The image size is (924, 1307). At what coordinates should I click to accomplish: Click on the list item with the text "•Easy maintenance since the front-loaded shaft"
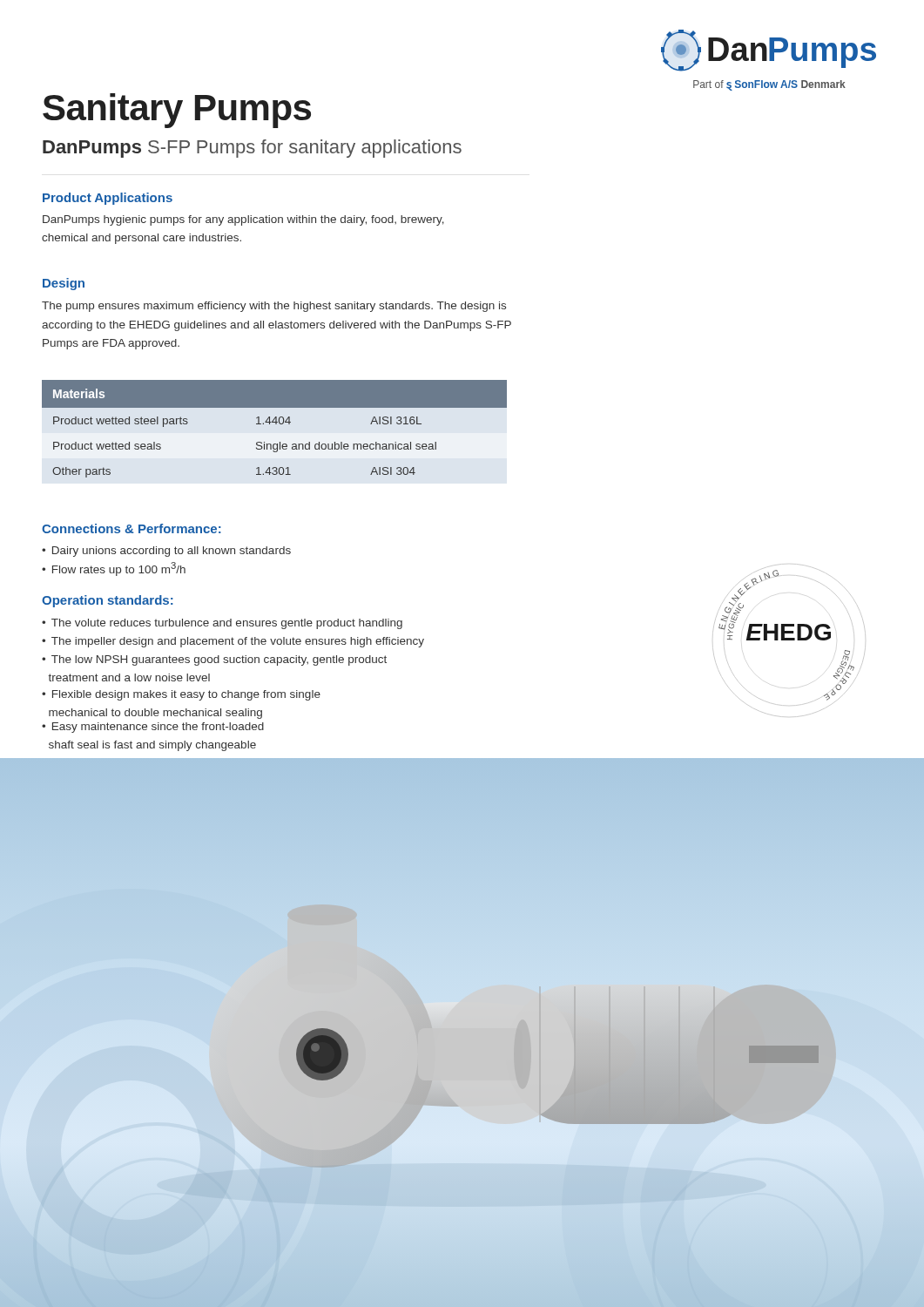pyautogui.click(x=233, y=745)
